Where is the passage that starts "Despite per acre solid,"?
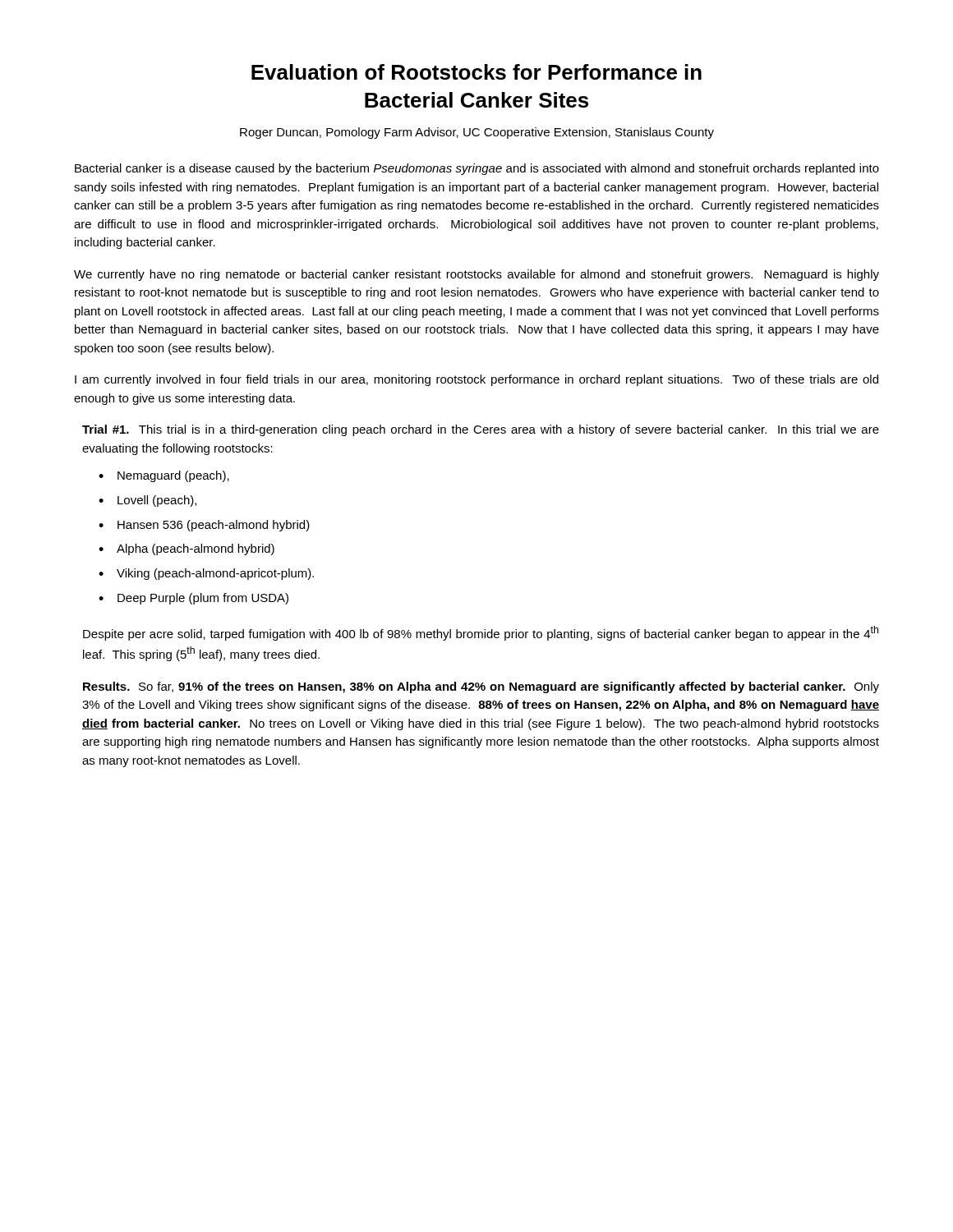This screenshot has width=953, height=1232. pyautogui.click(x=481, y=643)
